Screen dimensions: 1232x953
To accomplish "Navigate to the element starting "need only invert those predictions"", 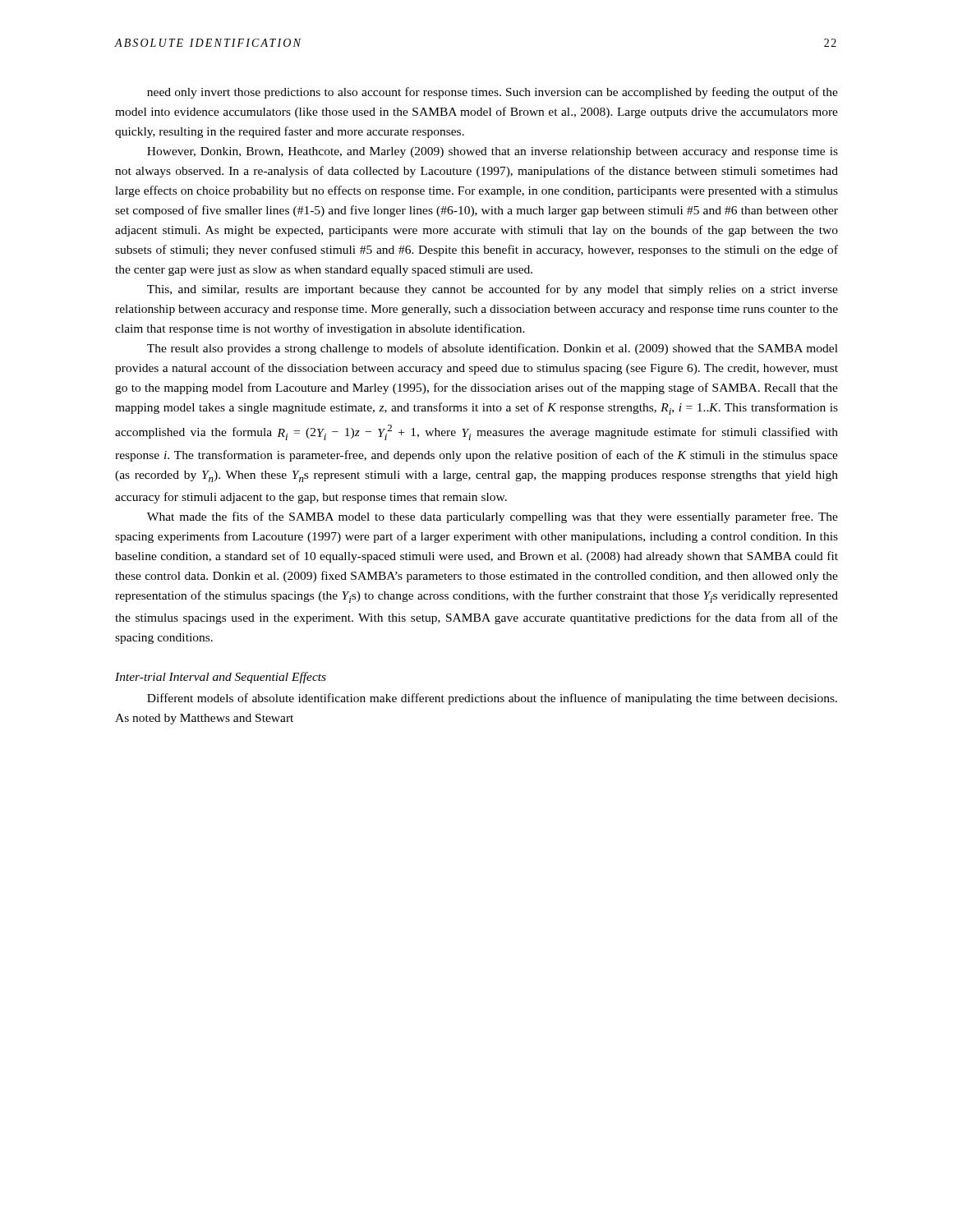I will [x=476, y=112].
